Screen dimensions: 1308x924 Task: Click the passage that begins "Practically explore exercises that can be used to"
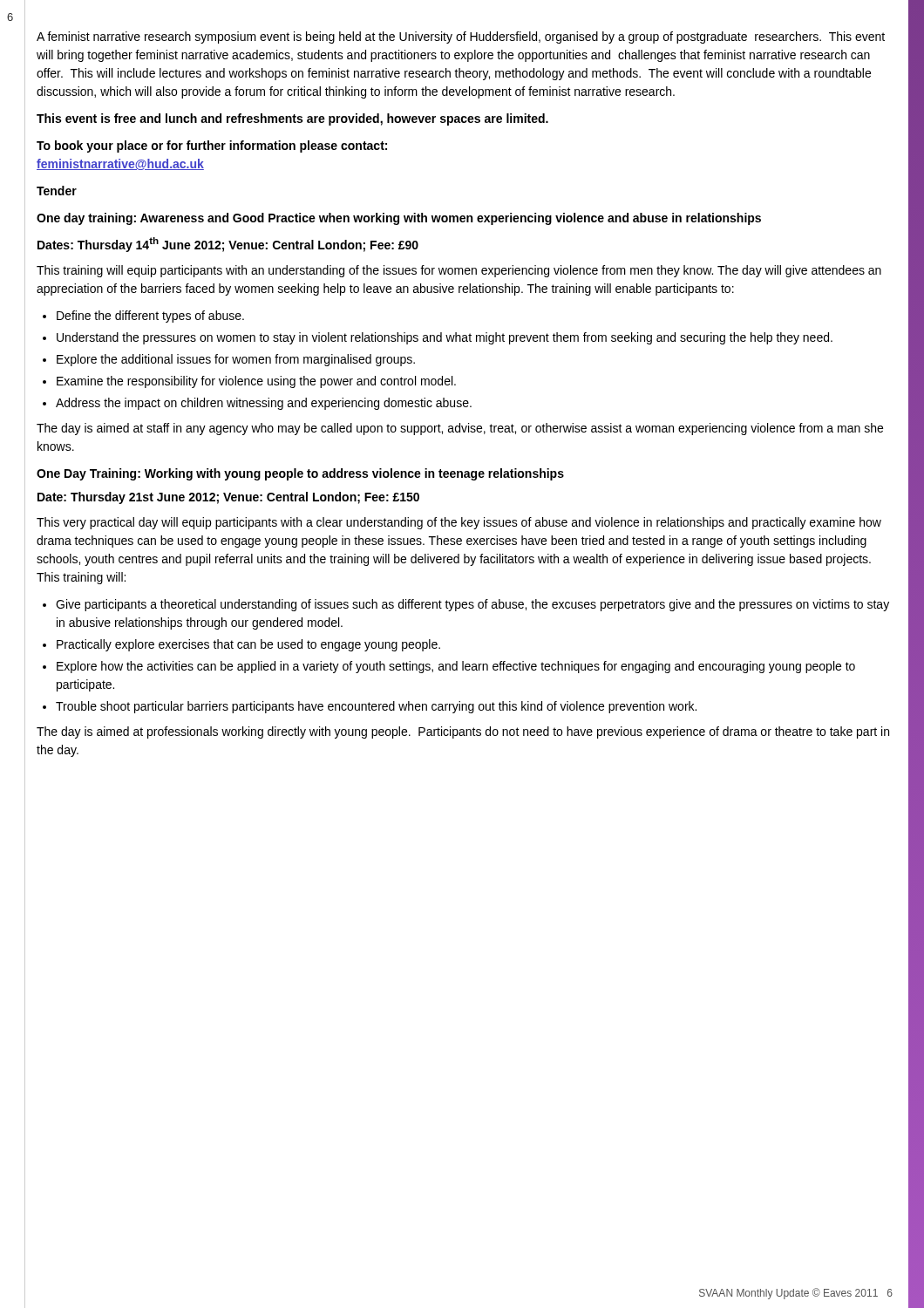[x=248, y=644]
